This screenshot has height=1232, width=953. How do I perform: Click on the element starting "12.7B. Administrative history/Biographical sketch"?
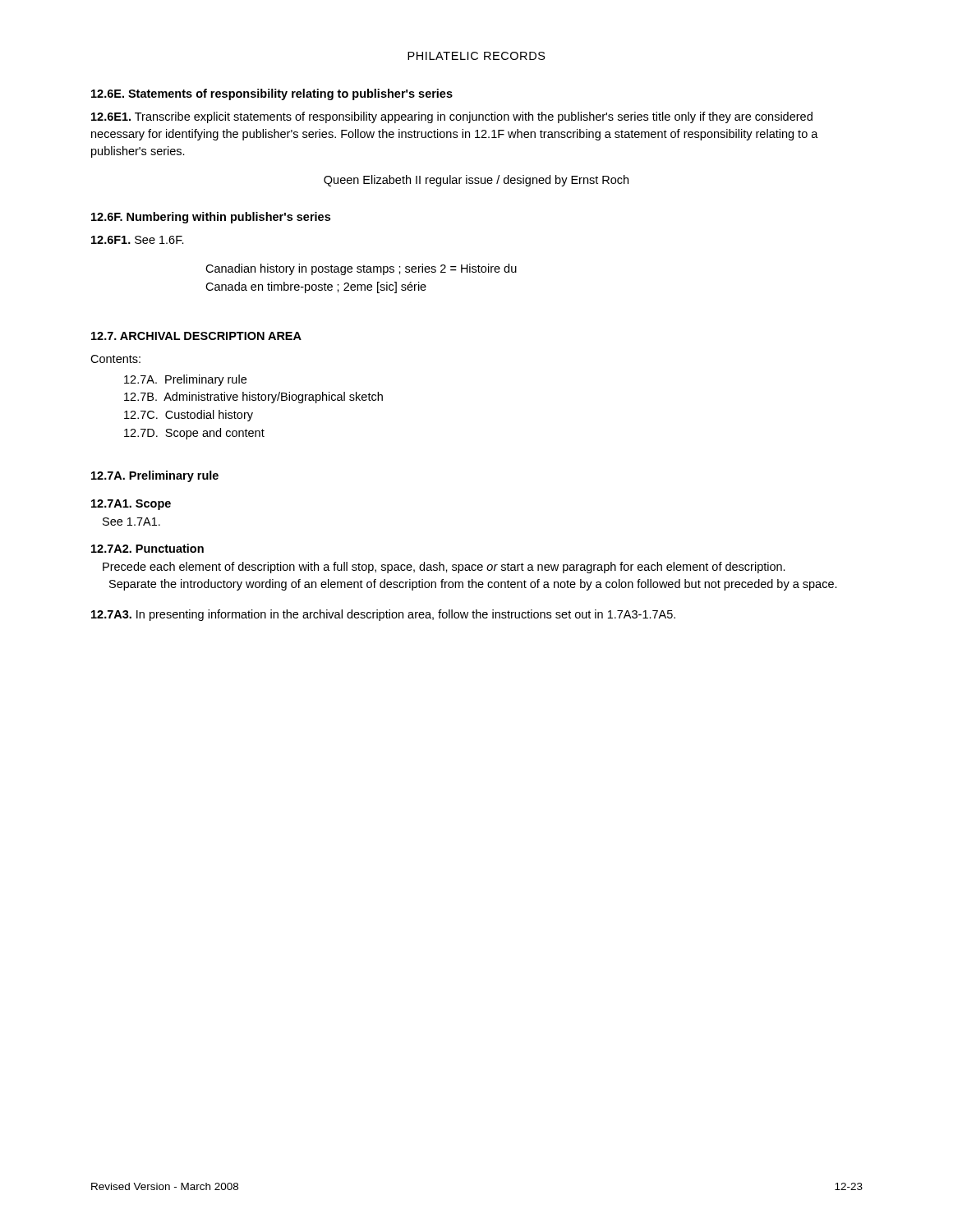click(253, 397)
